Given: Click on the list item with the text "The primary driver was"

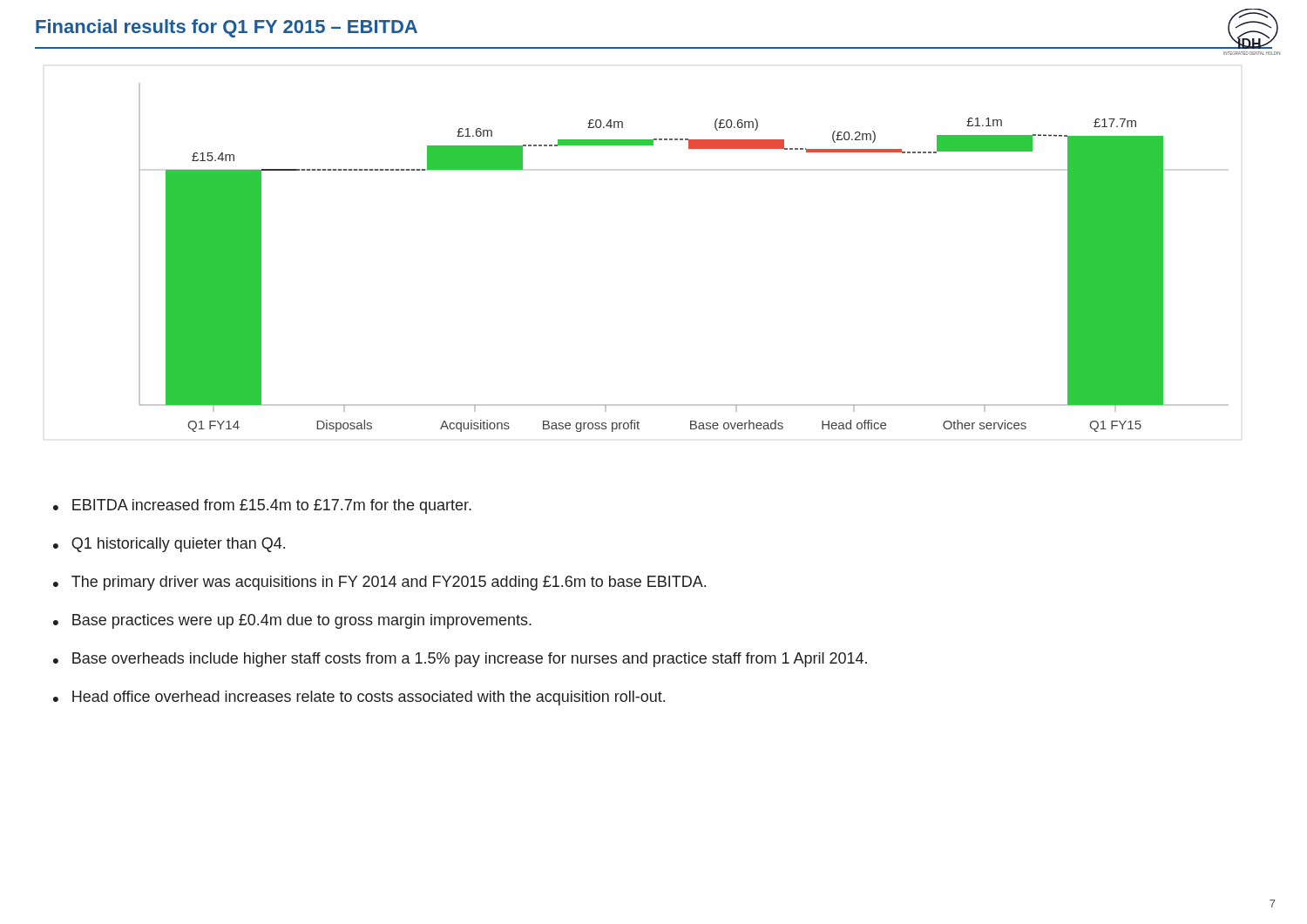Looking at the screenshot, I should click(389, 582).
